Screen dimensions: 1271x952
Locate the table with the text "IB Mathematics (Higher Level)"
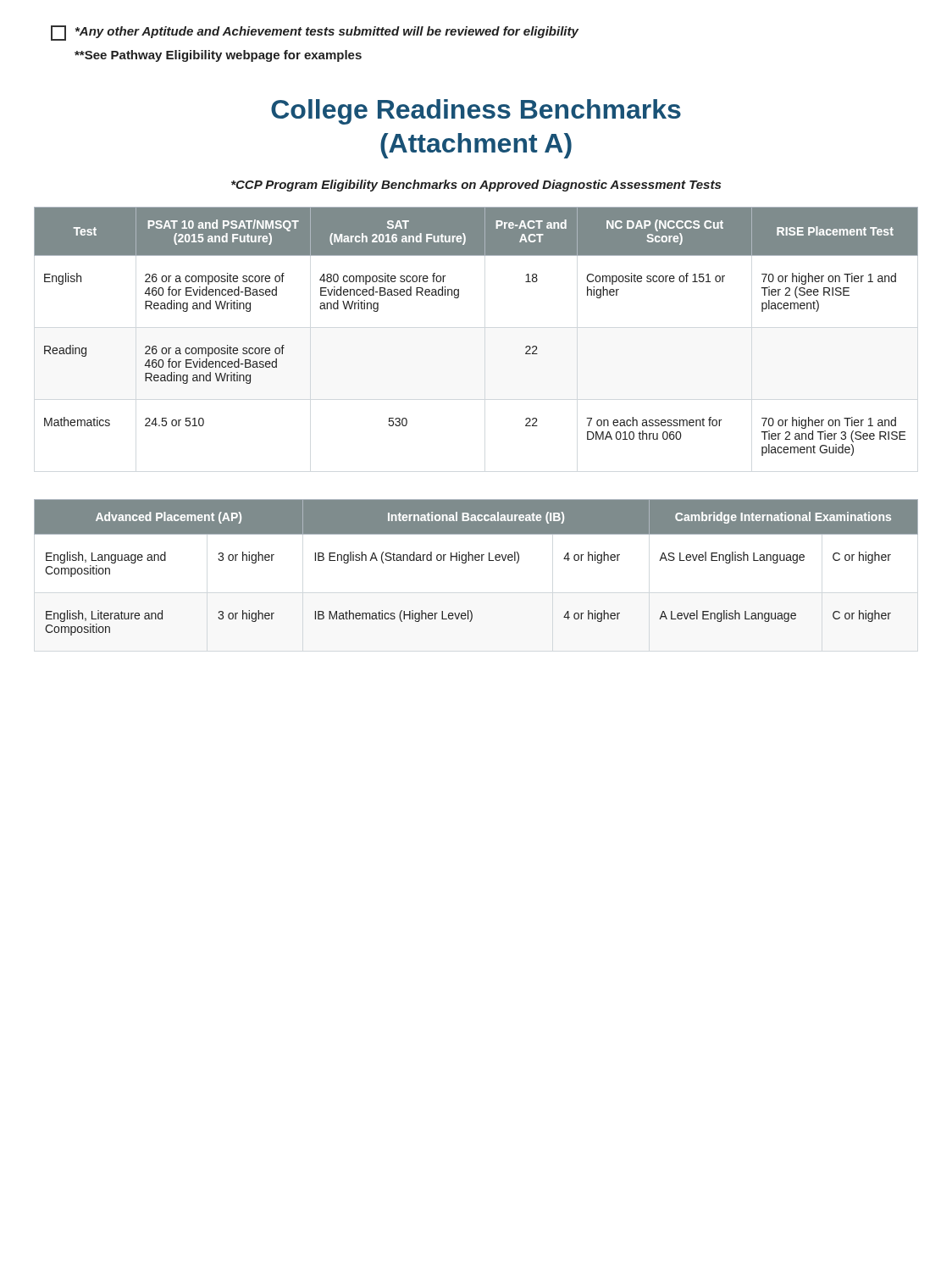[x=476, y=575]
